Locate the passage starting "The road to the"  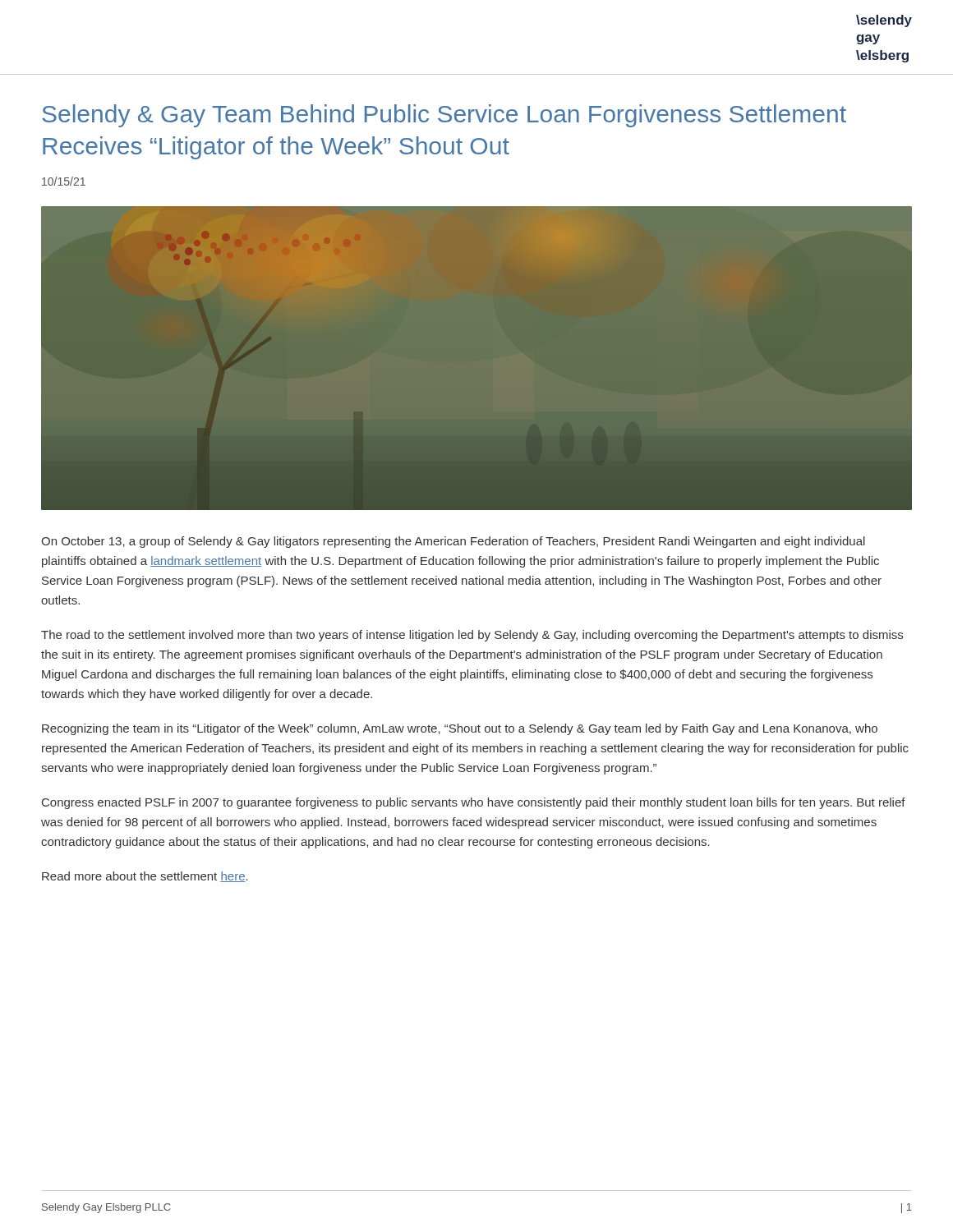pyautogui.click(x=476, y=664)
